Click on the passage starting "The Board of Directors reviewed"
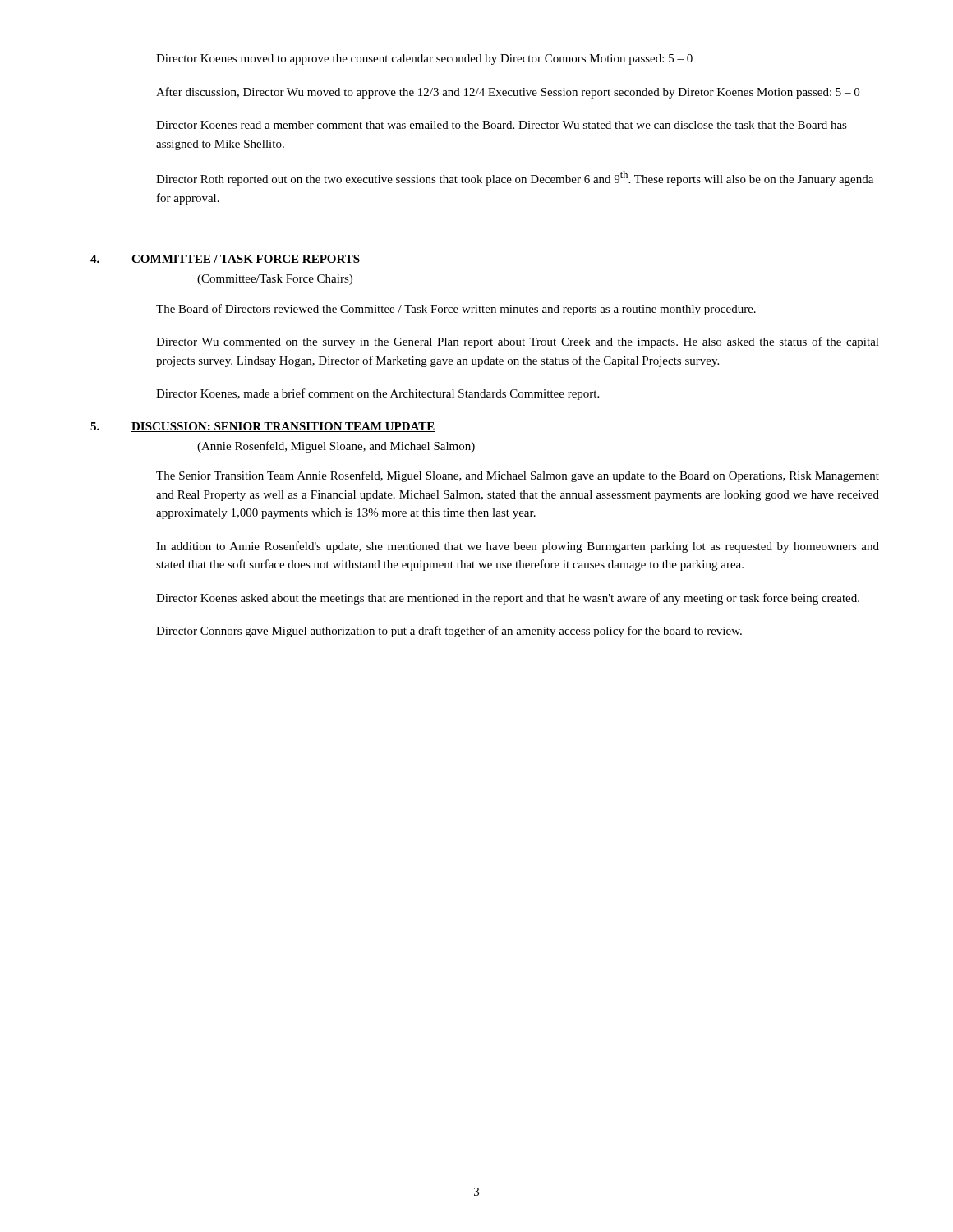This screenshot has width=953, height=1232. (x=456, y=308)
